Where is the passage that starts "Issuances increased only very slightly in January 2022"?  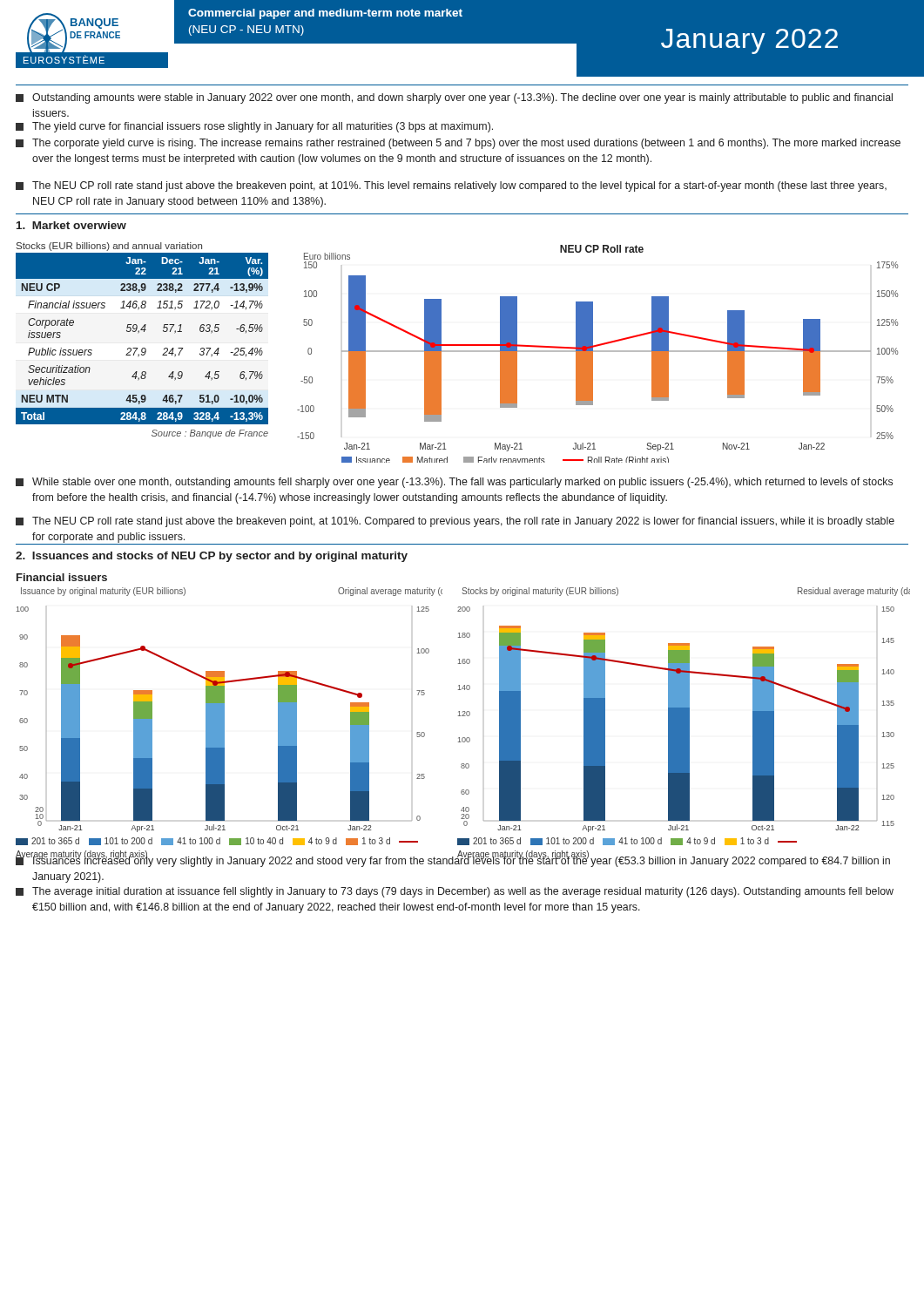(462, 870)
